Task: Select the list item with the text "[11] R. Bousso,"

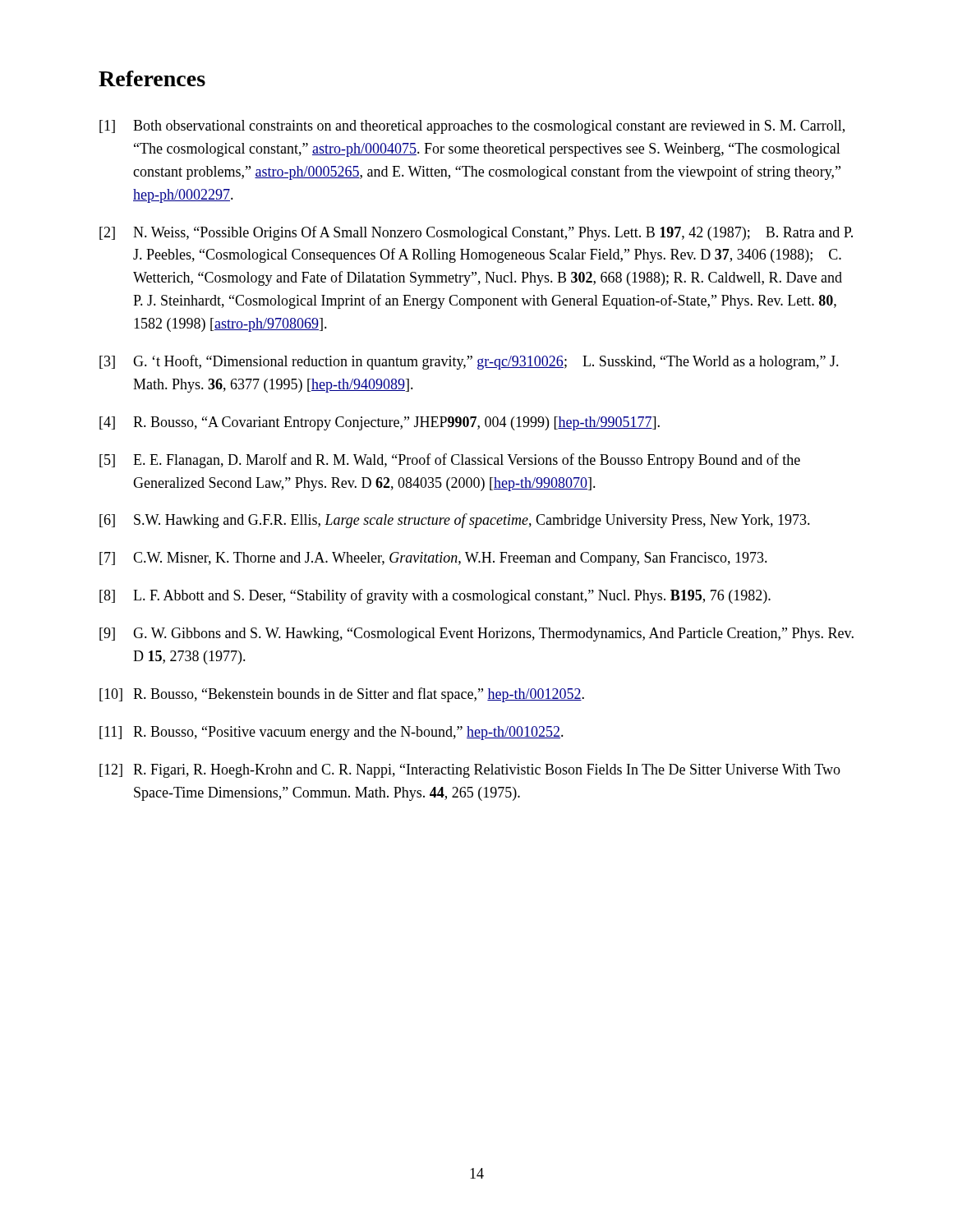Action: (476, 732)
